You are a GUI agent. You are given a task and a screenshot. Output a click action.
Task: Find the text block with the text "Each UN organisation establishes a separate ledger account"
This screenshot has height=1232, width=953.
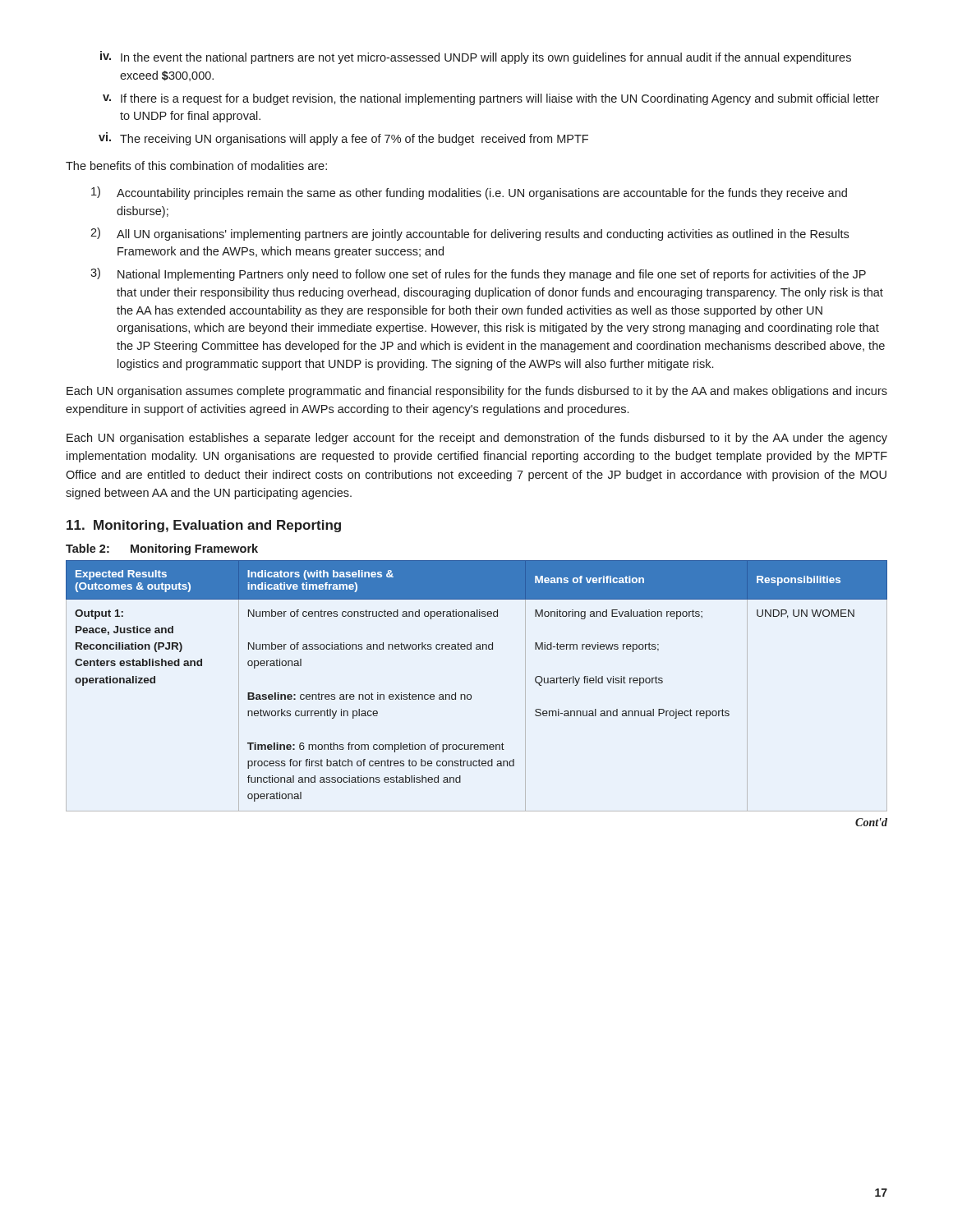(476, 465)
